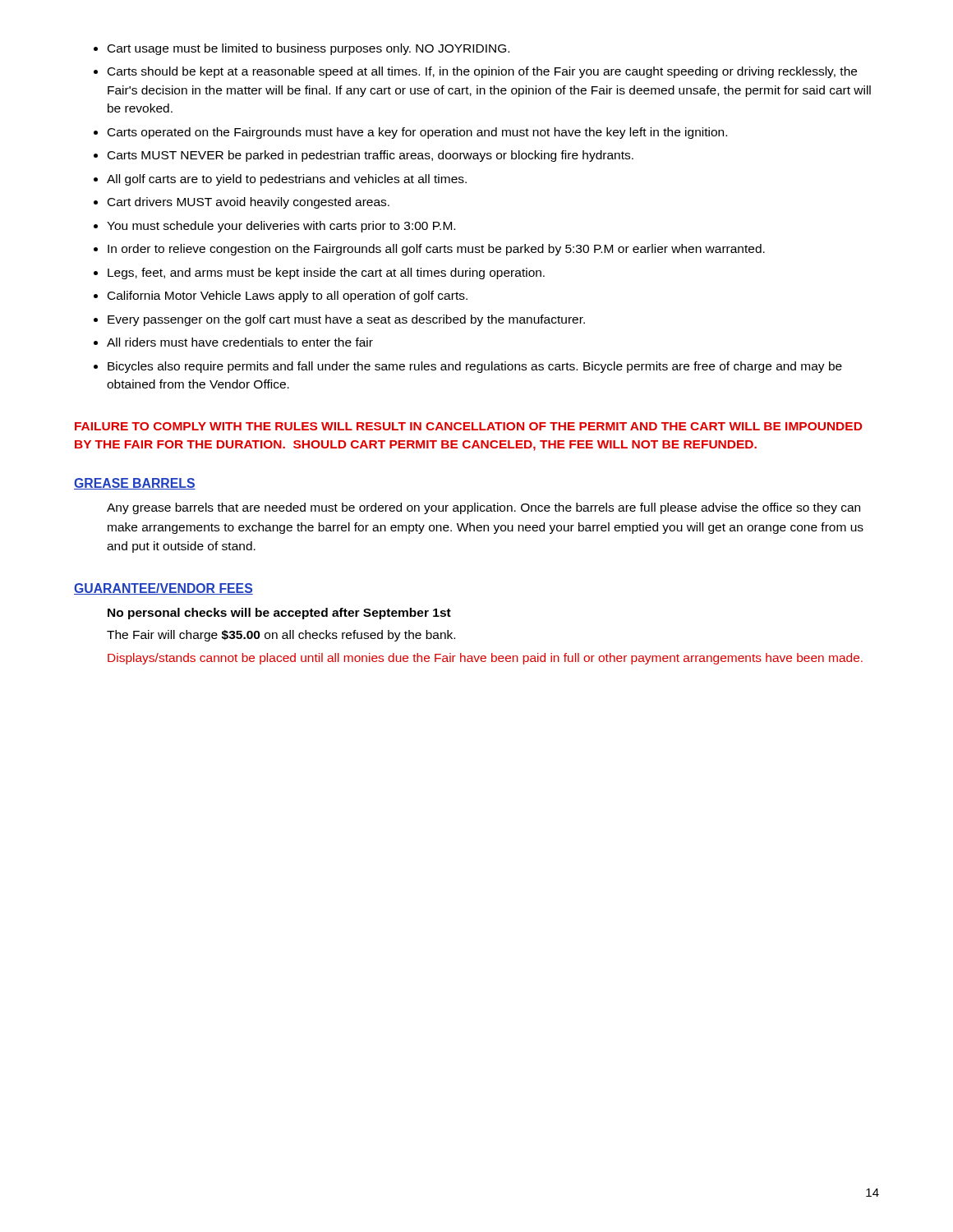This screenshot has height=1232, width=953.
Task: Locate the section header containing "GUARANTEE/VENDOR FEES"
Action: coord(163,589)
